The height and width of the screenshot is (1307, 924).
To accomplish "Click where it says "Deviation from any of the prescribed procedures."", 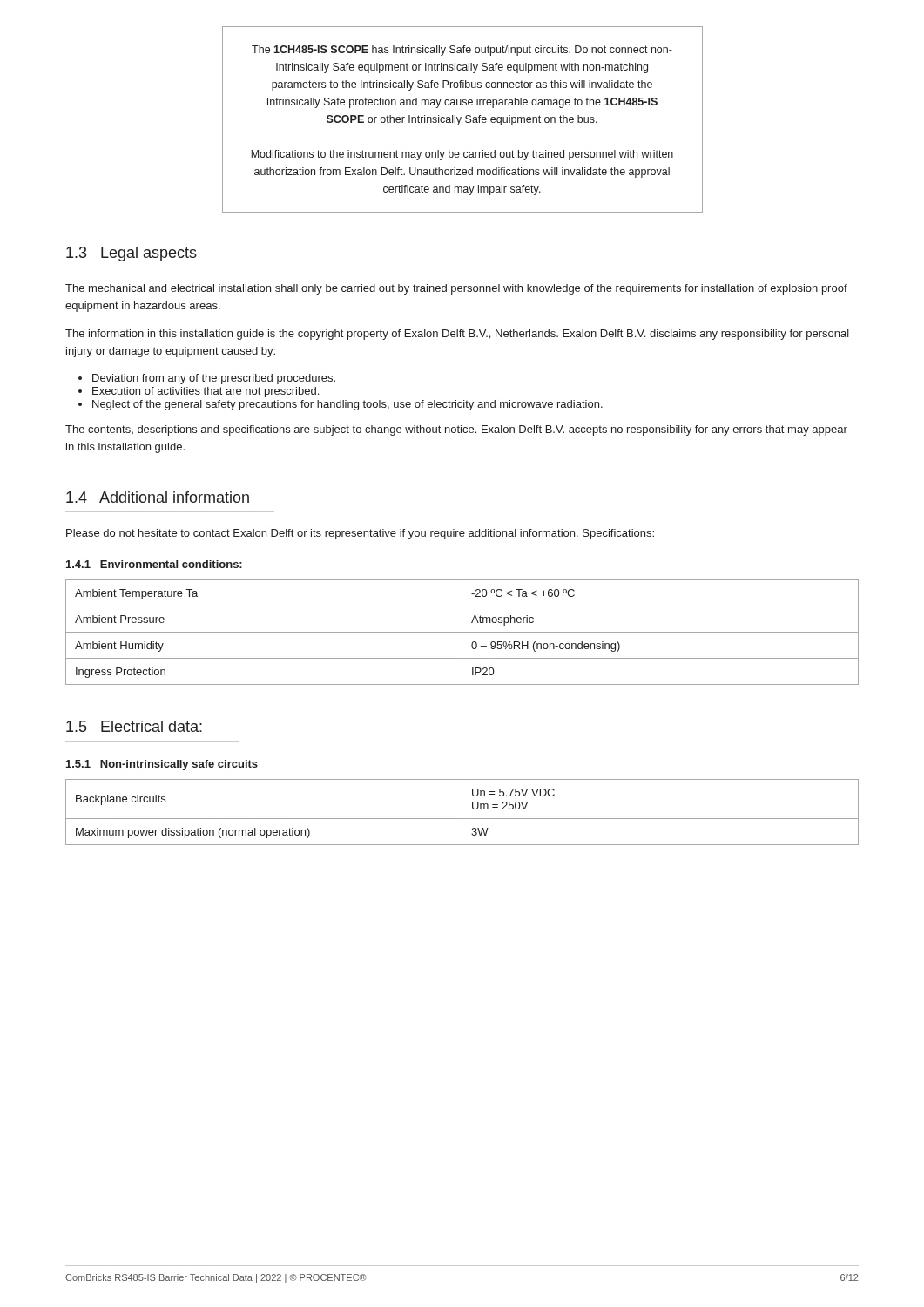I will tap(214, 377).
